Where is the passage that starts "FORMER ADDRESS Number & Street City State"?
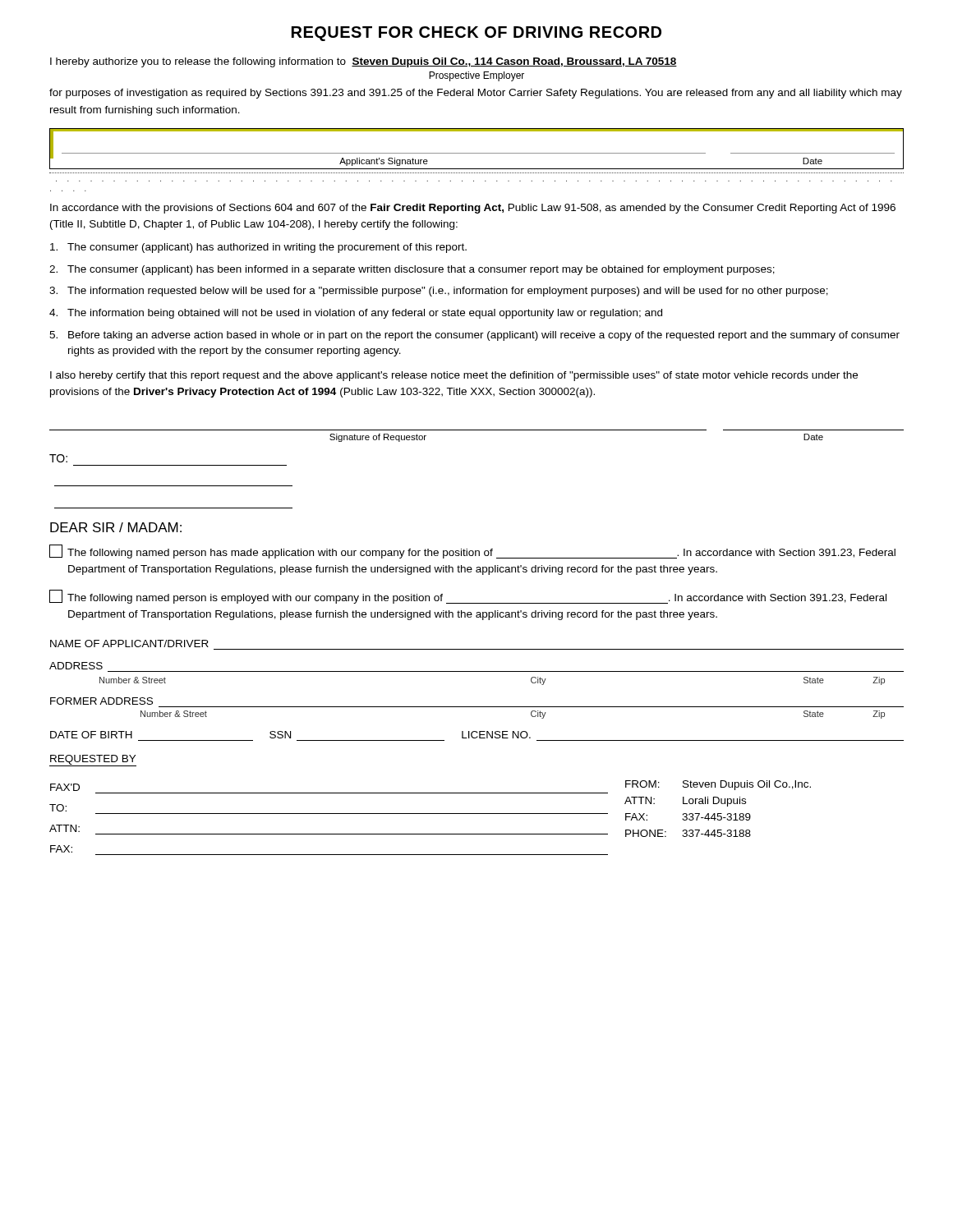Image resolution: width=953 pixels, height=1232 pixels. [x=476, y=705]
